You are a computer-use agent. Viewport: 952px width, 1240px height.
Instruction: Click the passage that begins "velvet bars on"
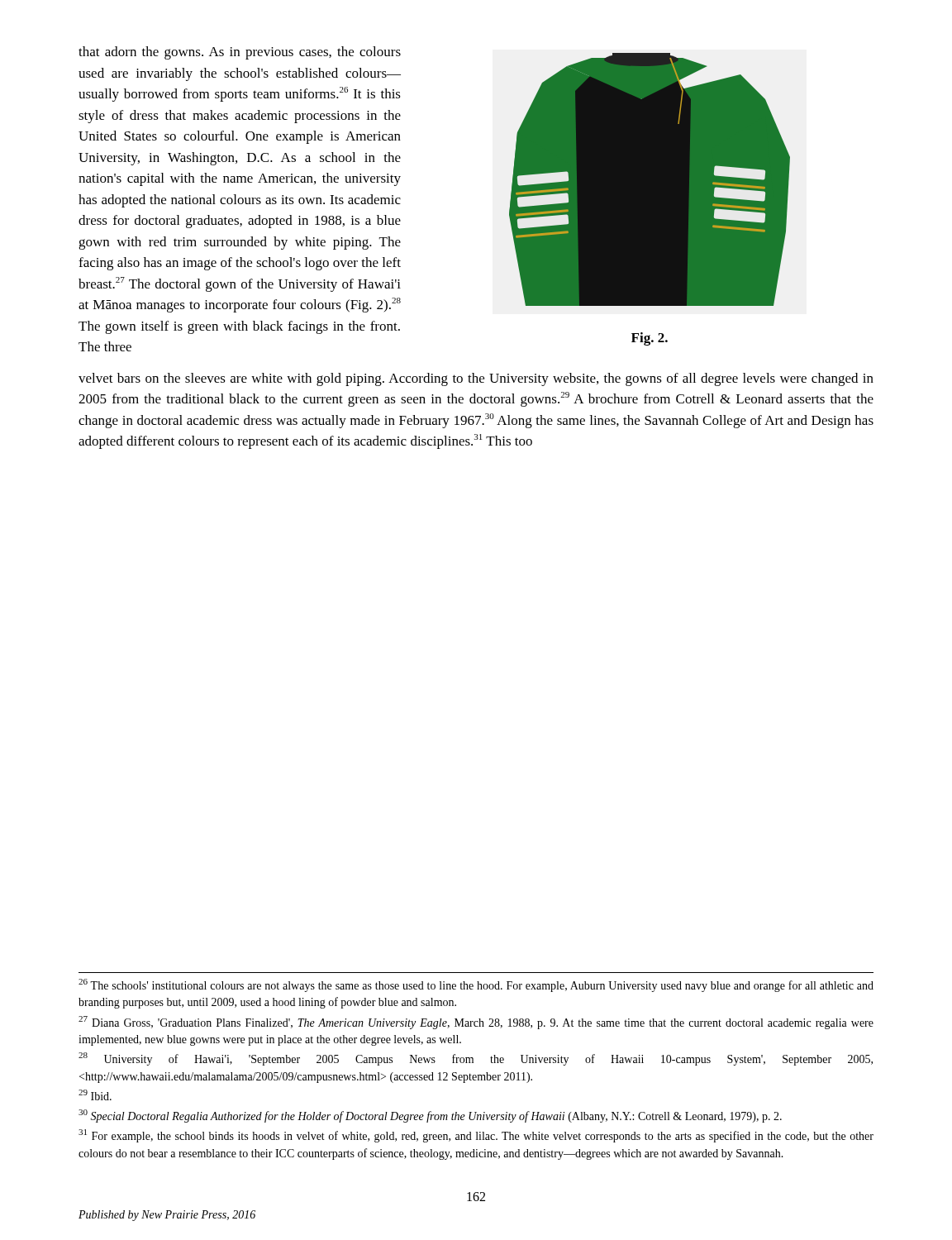(476, 409)
